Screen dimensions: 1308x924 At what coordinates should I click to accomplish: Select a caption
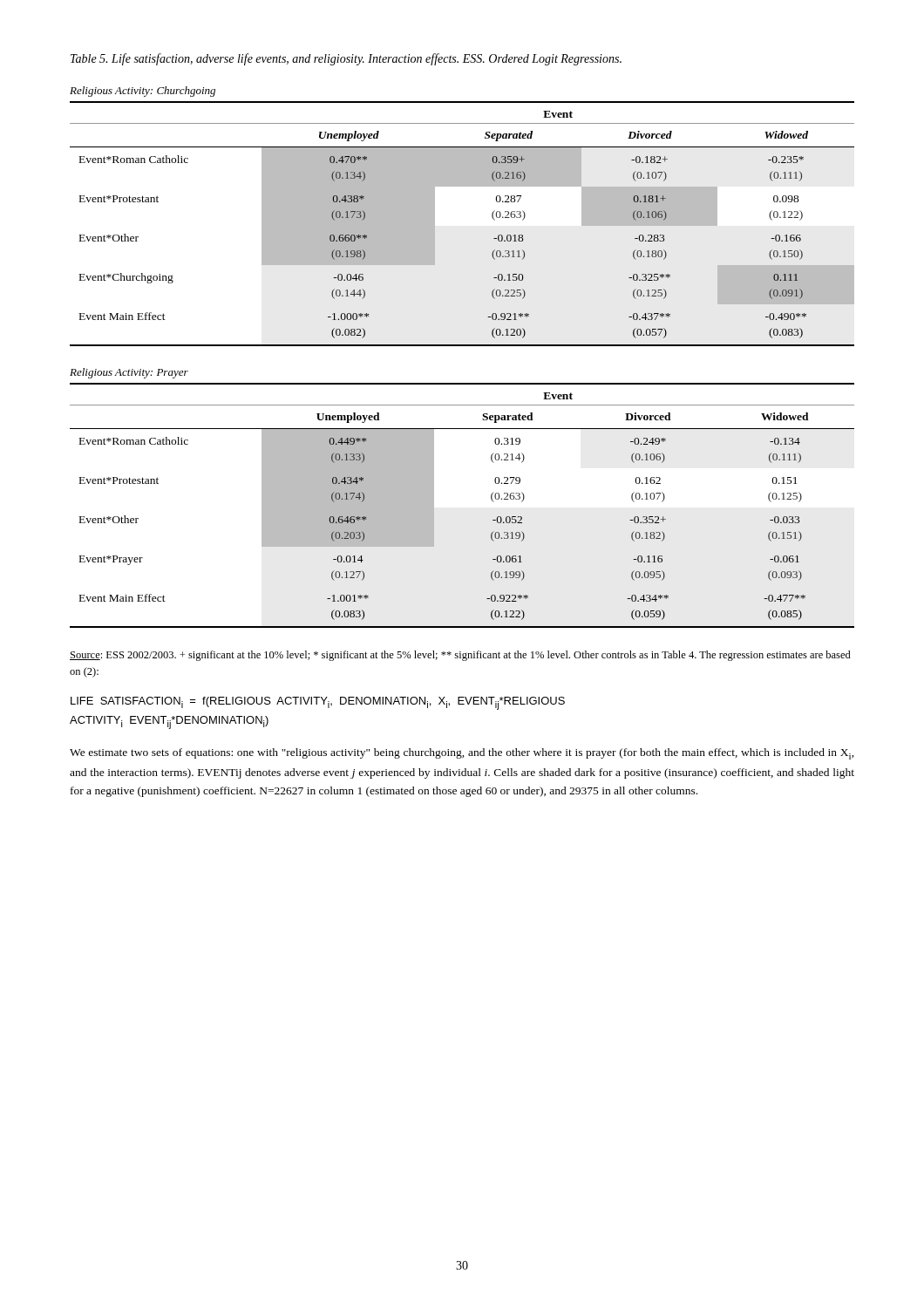(346, 59)
